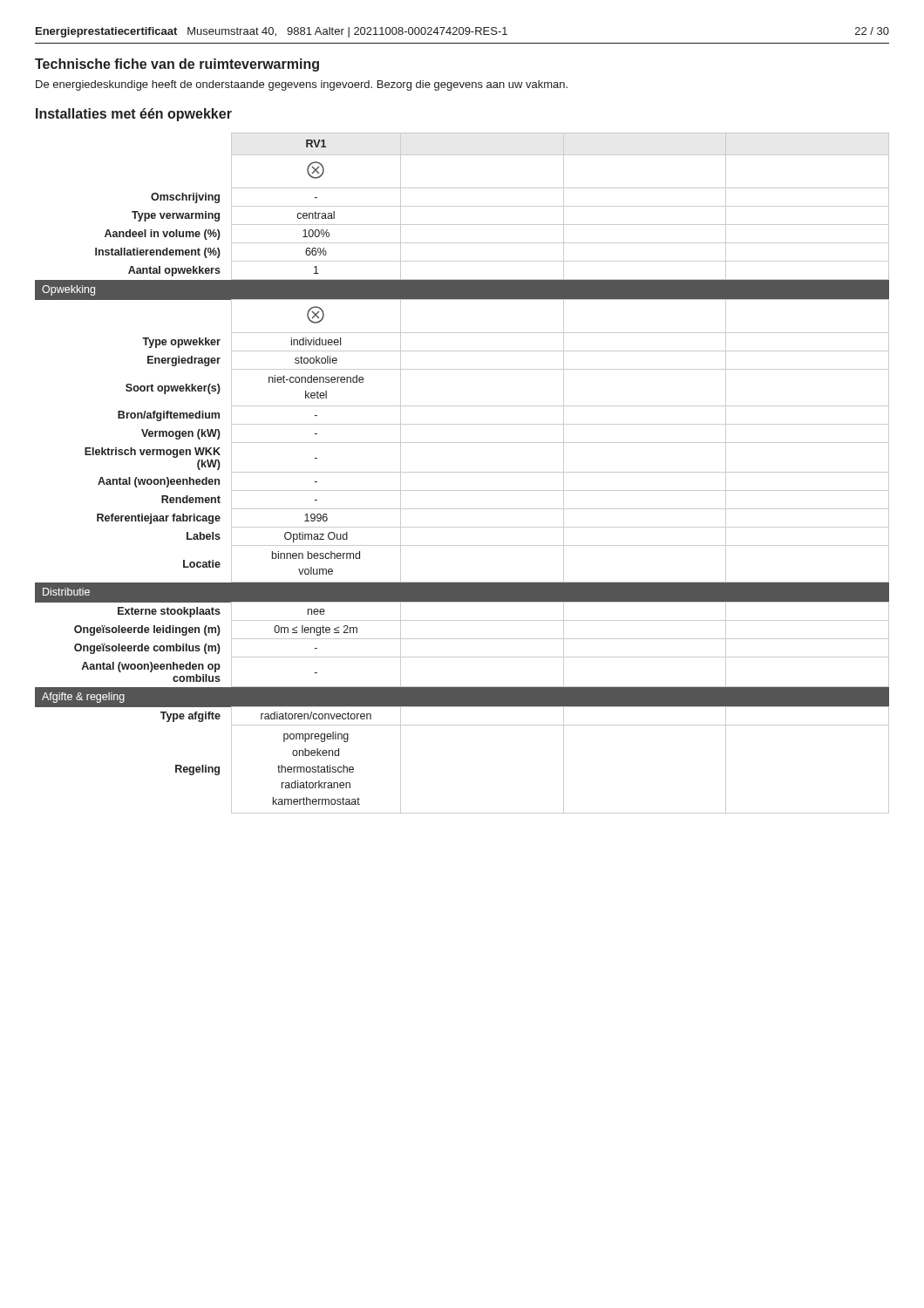Screen dimensions: 1308x924
Task: Find the table that mentions "Aandeel in volume (%)"
Action: click(x=462, y=473)
